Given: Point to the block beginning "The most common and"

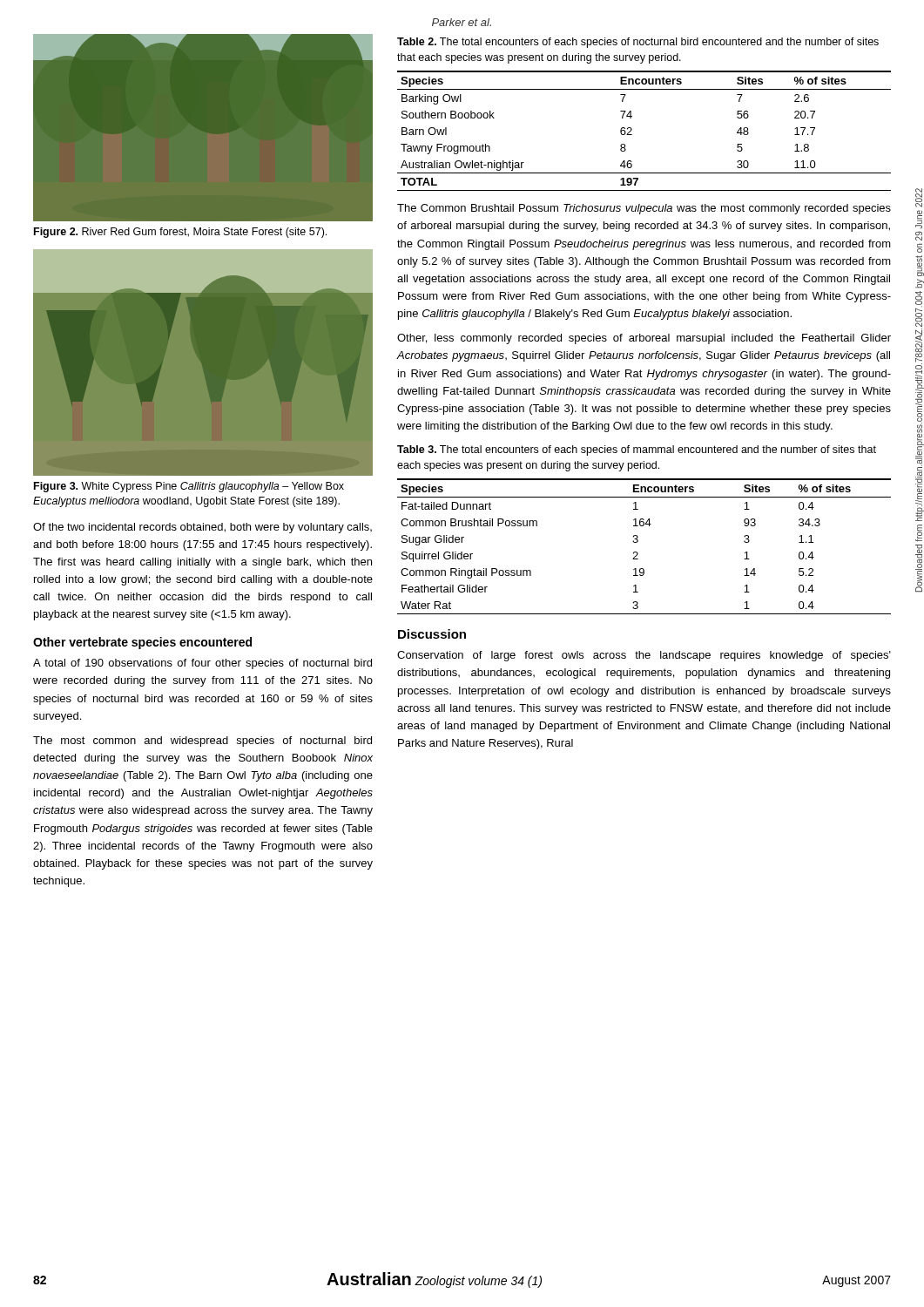Looking at the screenshot, I should pos(203,810).
